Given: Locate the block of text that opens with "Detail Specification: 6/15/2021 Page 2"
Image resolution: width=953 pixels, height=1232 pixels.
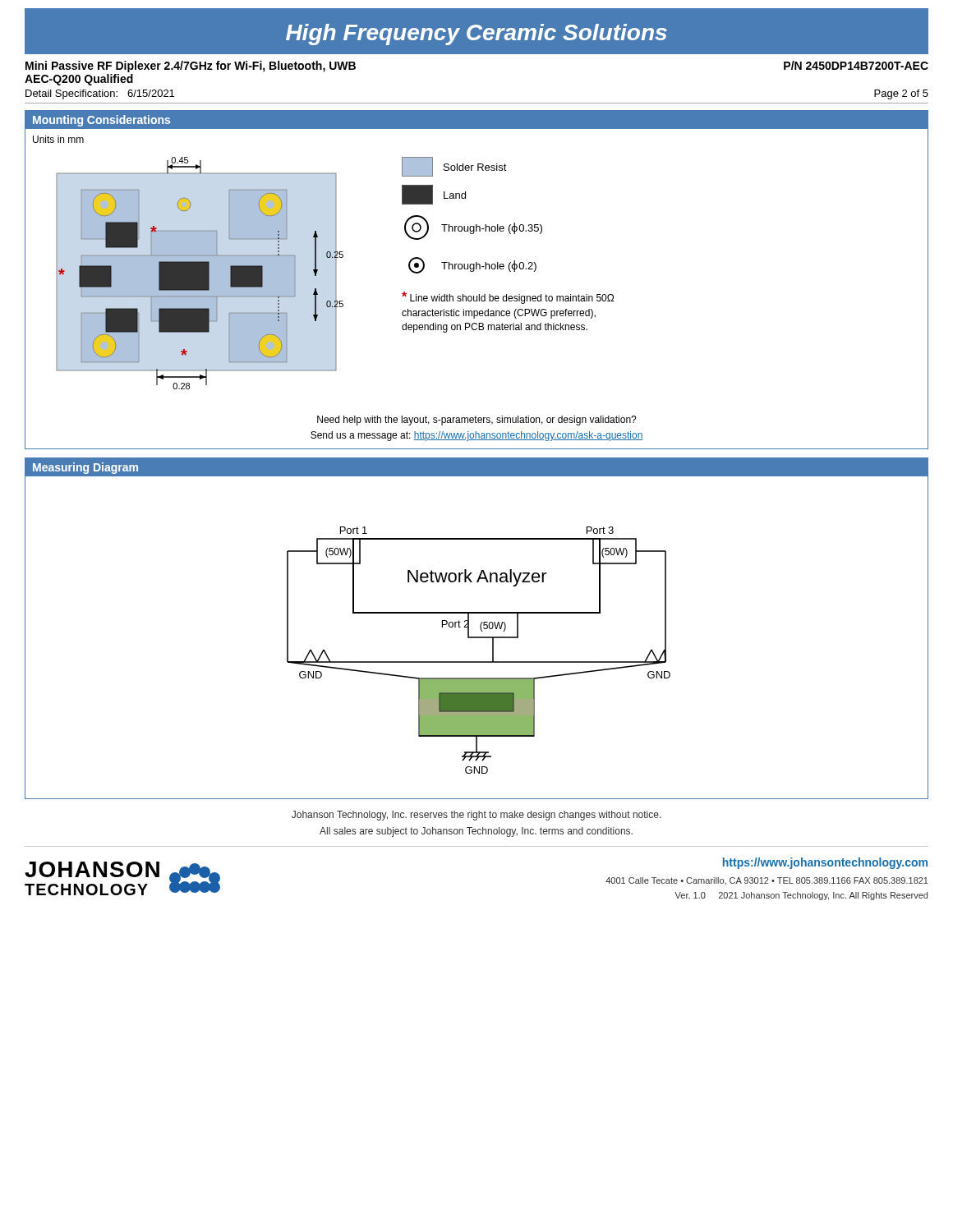Looking at the screenshot, I should coord(476,93).
